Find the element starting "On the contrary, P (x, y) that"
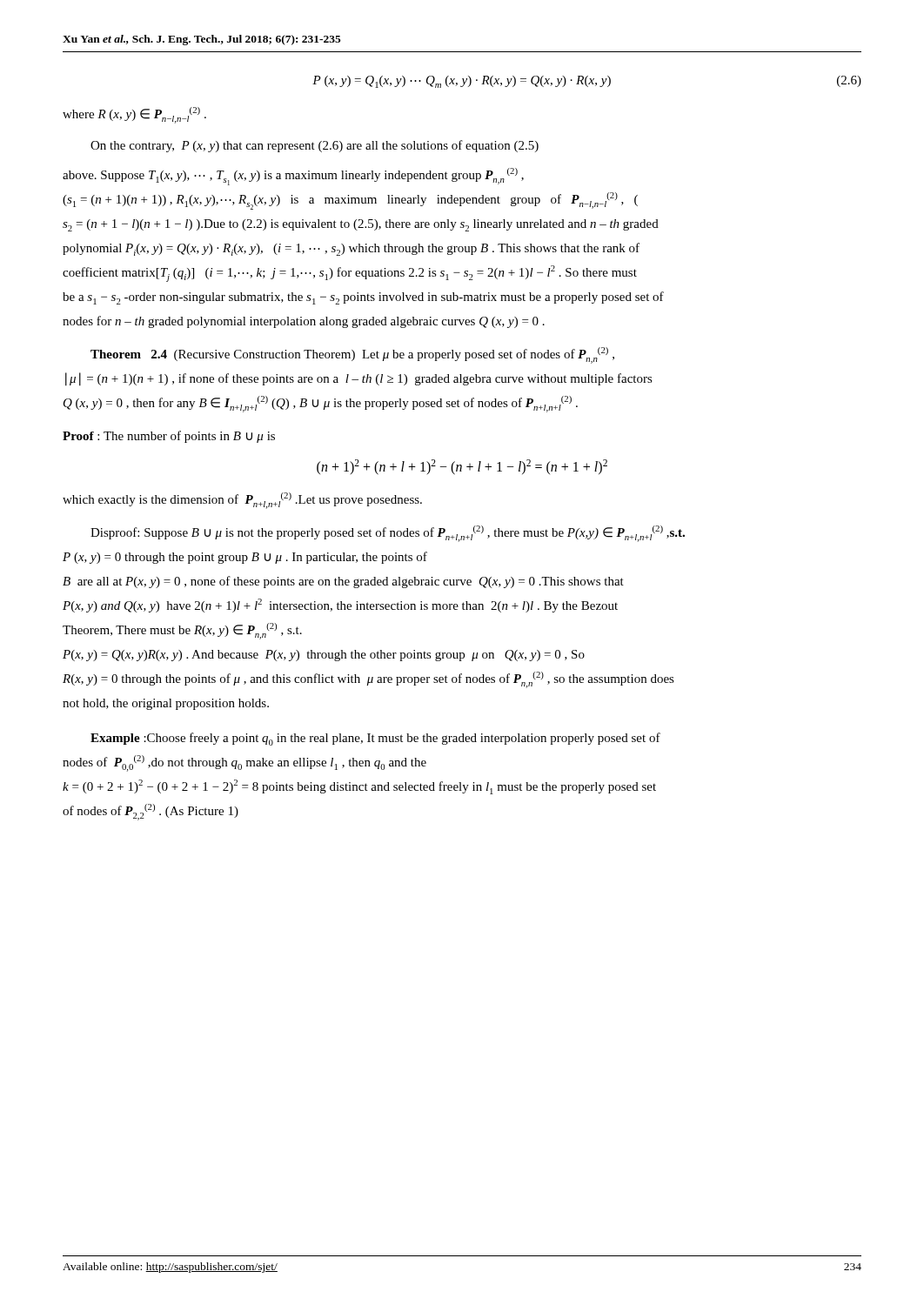This screenshot has height=1305, width=924. [x=315, y=146]
